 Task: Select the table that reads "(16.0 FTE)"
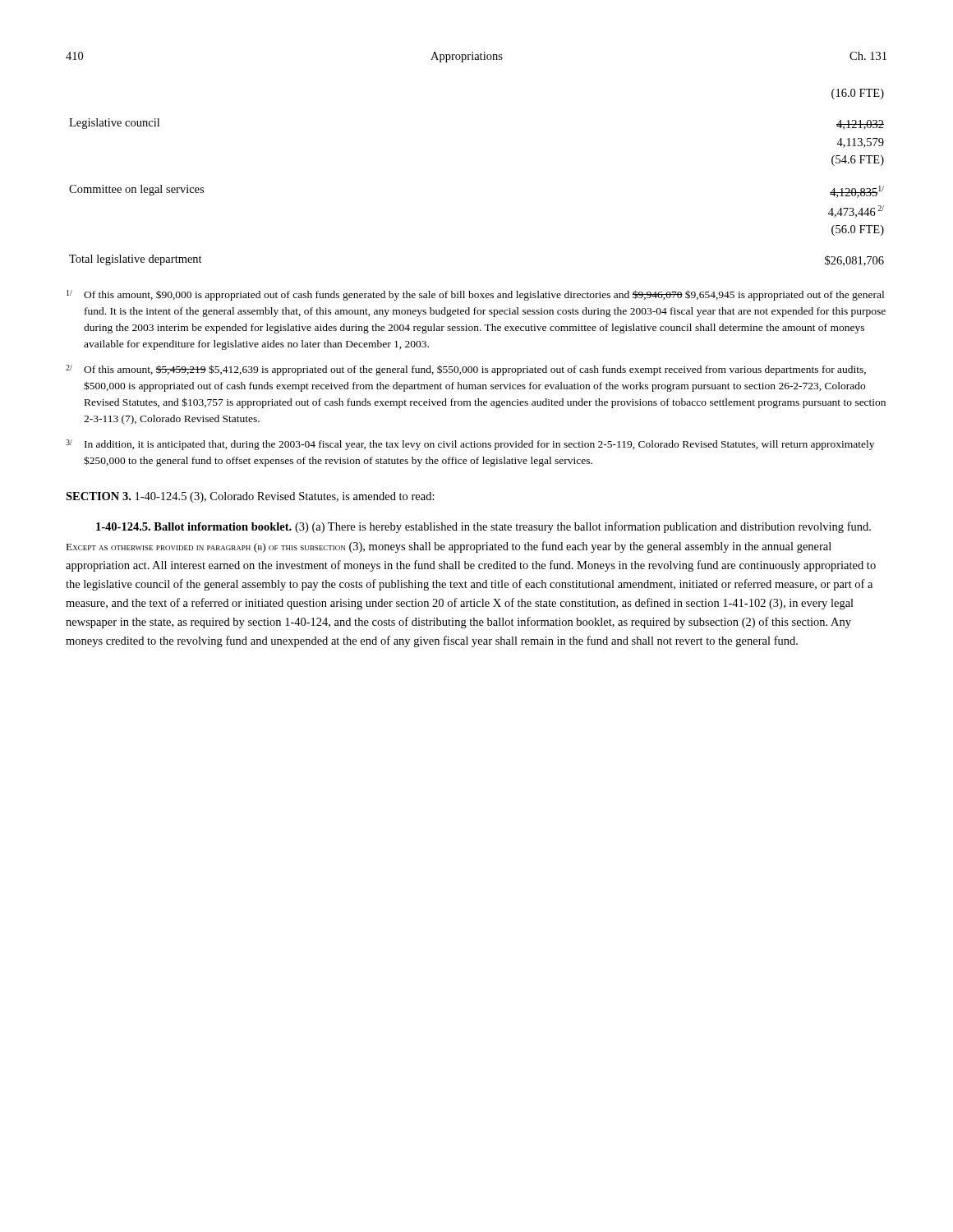[476, 177]
